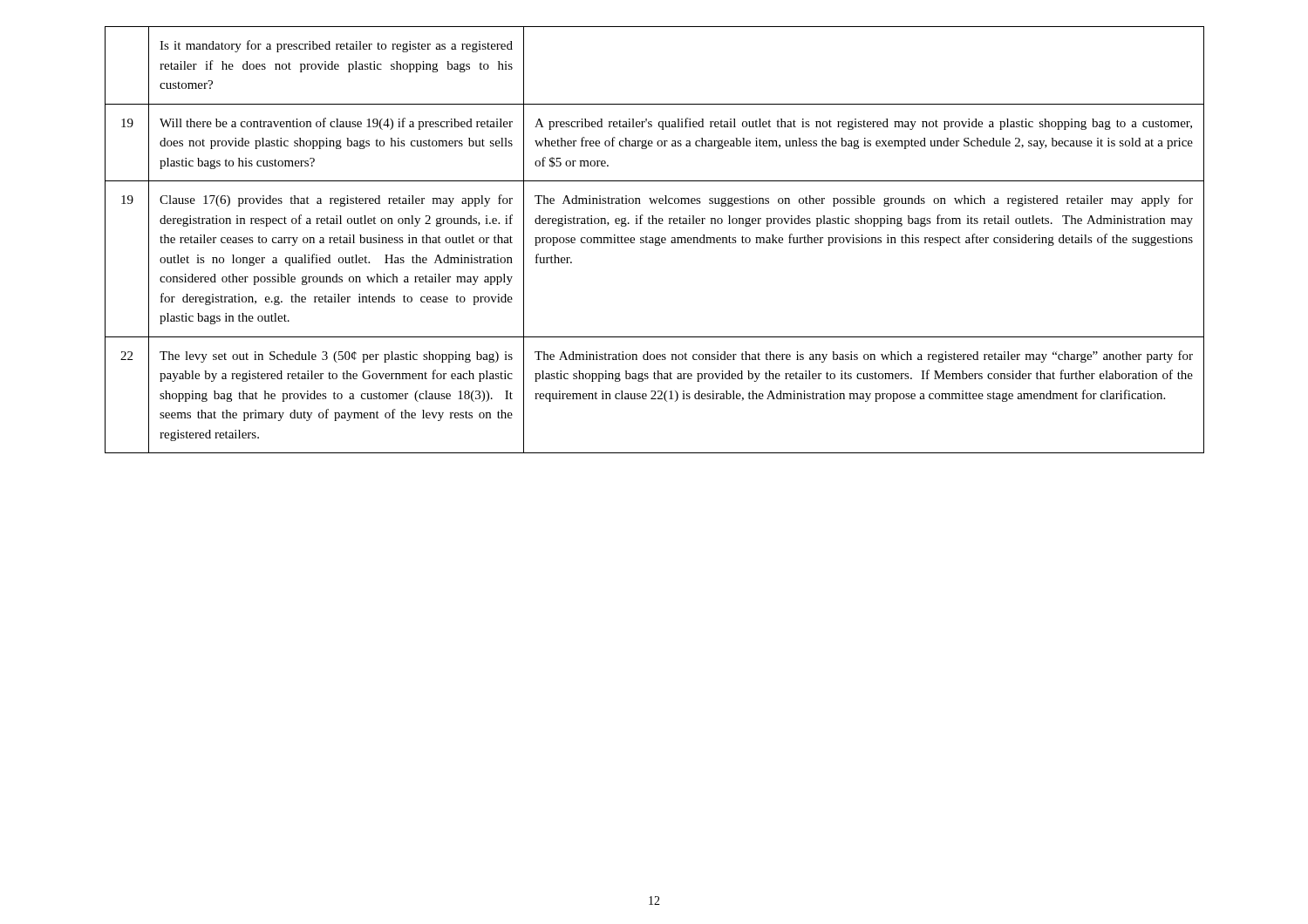This screenshot has height=924, width=1308.
Task: Locate the table with the text "Will there be"
Action: (654, 240)
